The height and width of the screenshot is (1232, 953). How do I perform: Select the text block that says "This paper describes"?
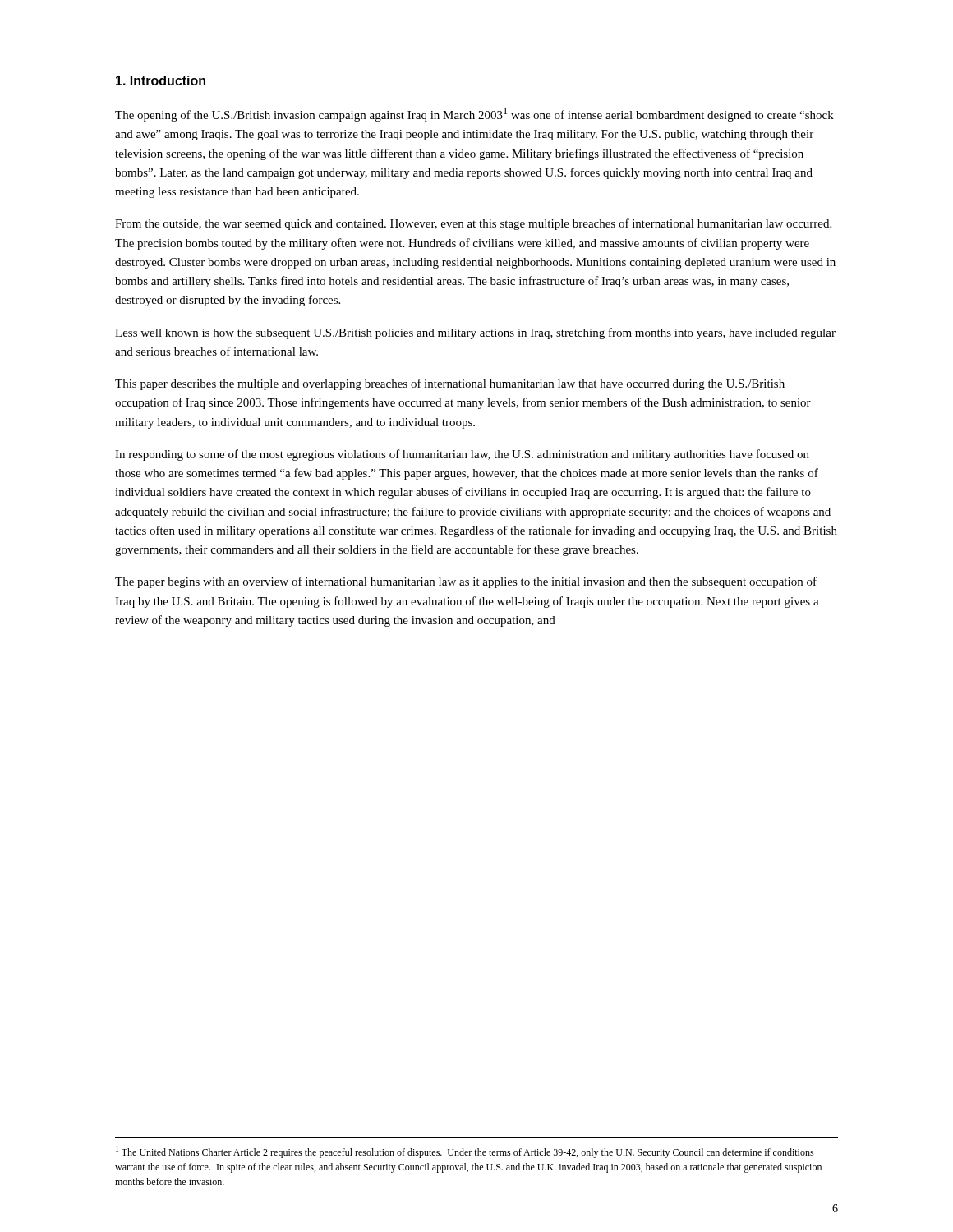(x=463, y=403)
